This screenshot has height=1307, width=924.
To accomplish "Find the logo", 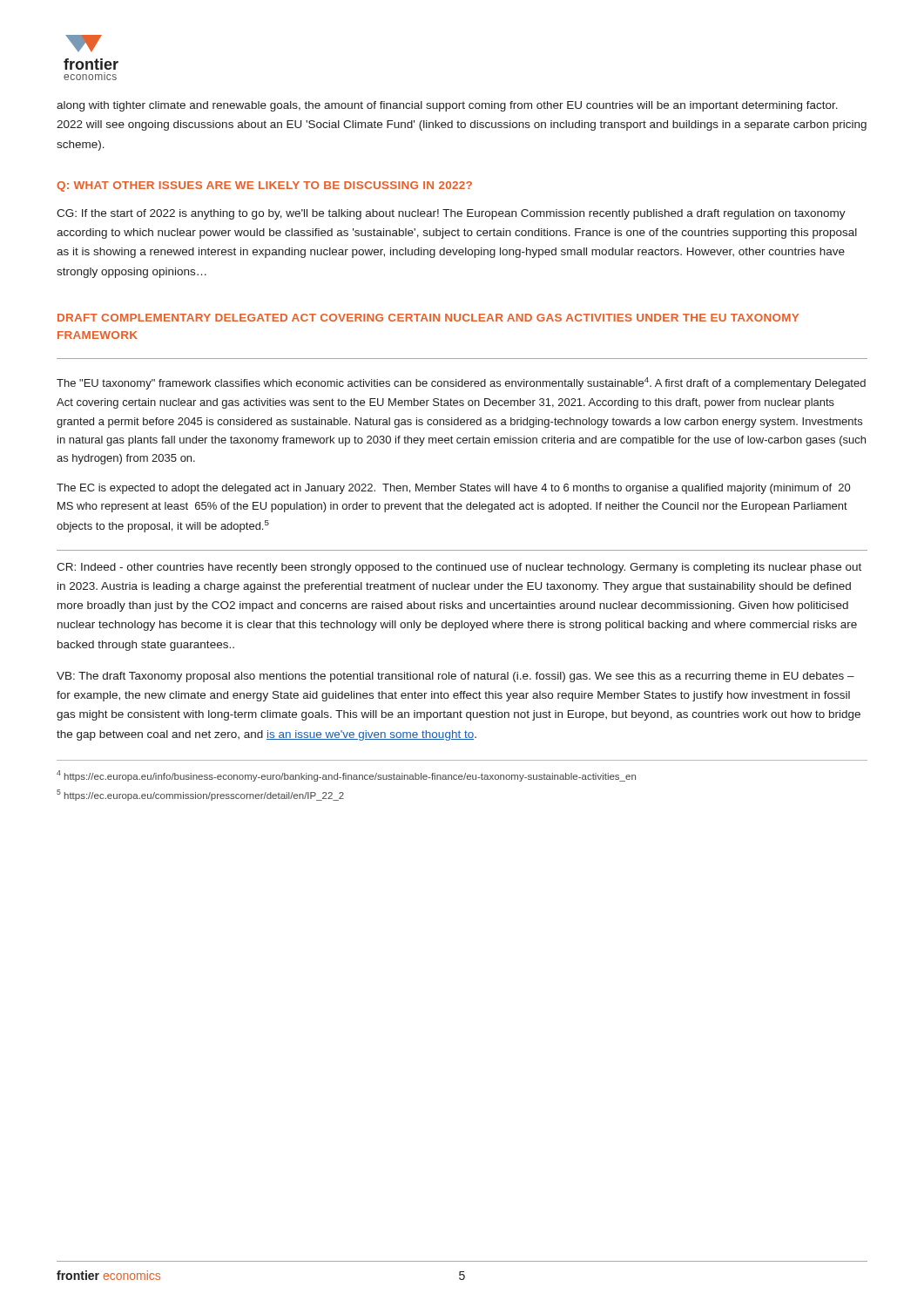I will tap(462, 53).
